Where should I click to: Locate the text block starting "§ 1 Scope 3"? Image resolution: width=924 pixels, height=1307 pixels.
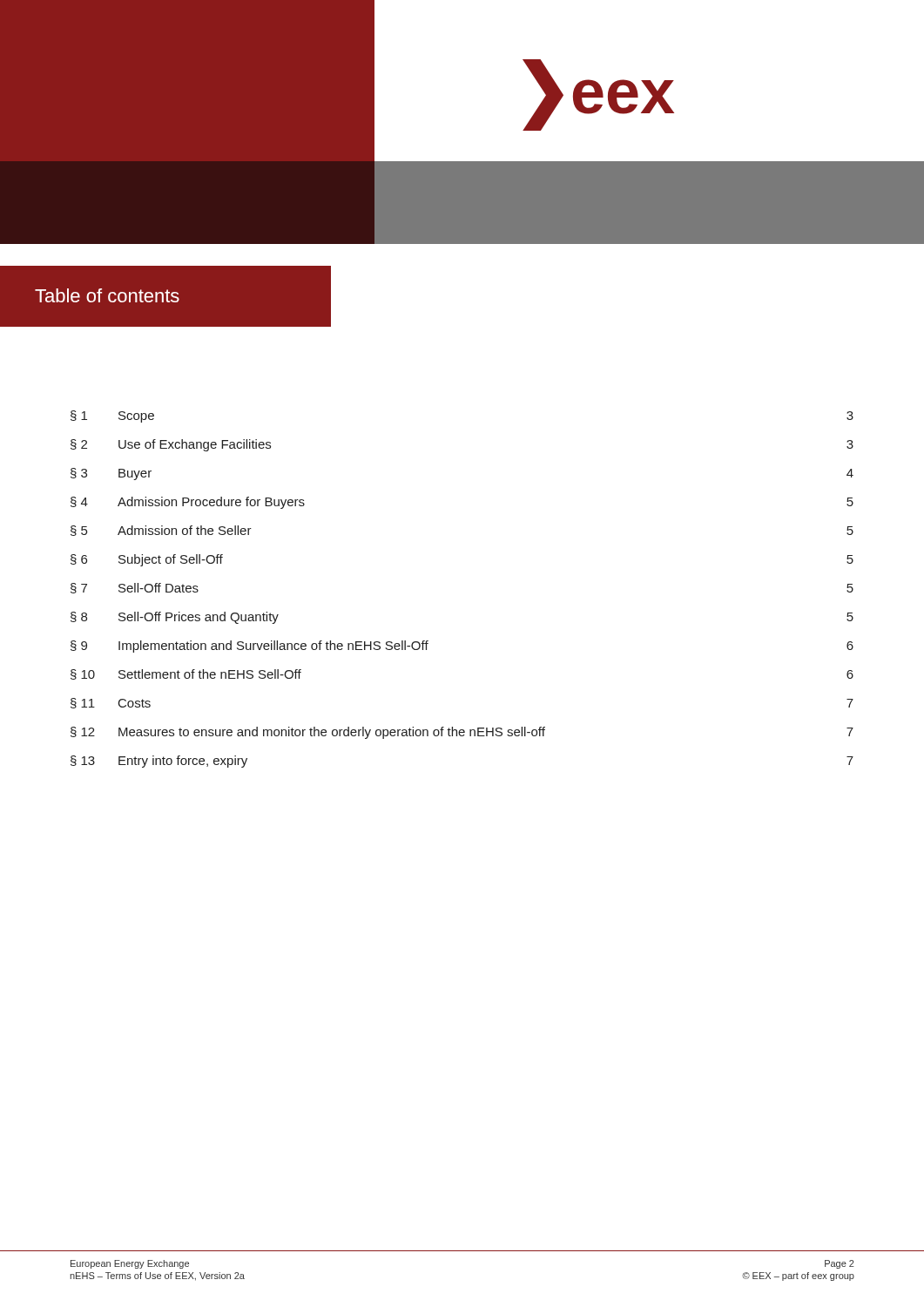pos(135,416)
